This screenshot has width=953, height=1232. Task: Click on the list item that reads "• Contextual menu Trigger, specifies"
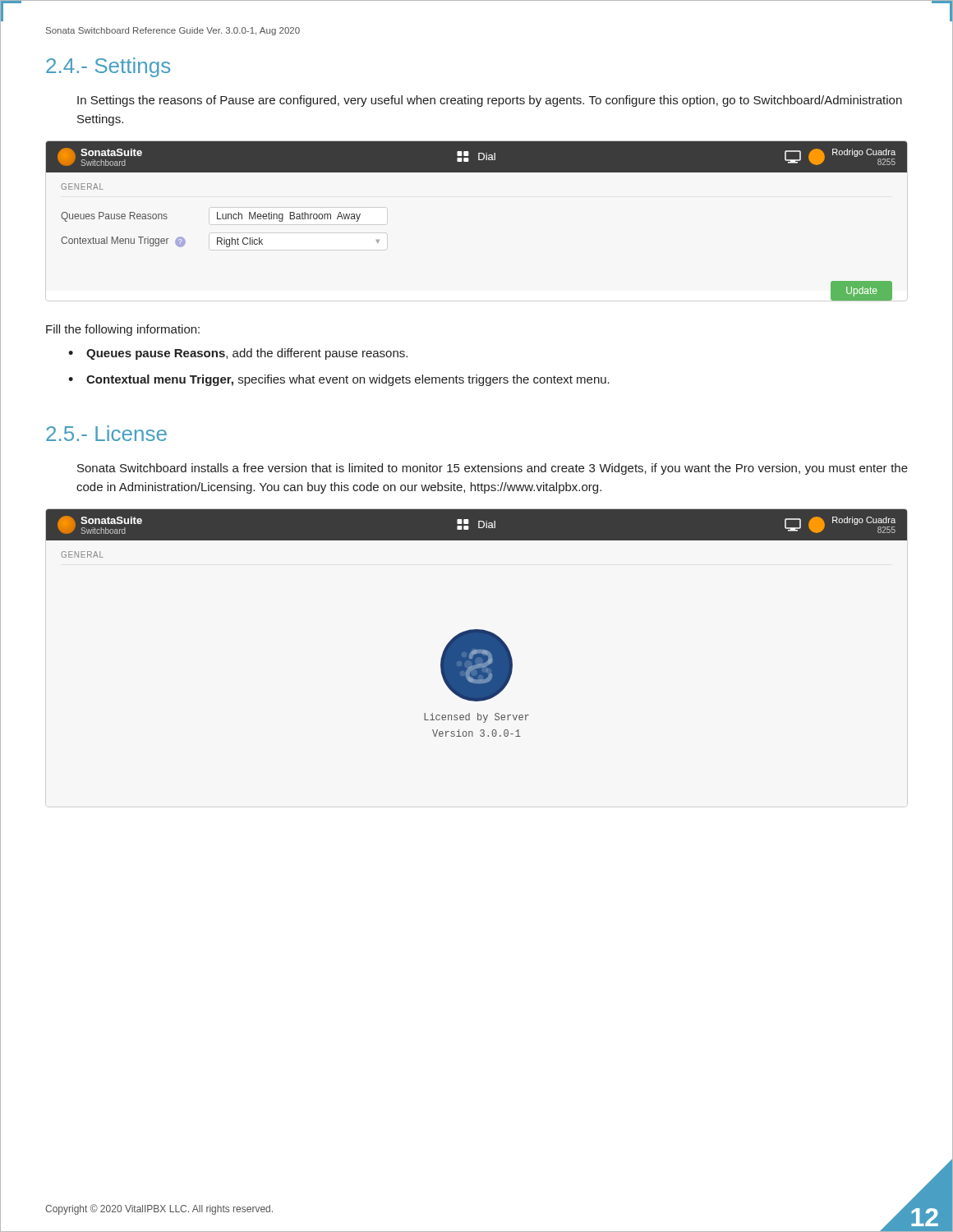(x=488, y=380)
